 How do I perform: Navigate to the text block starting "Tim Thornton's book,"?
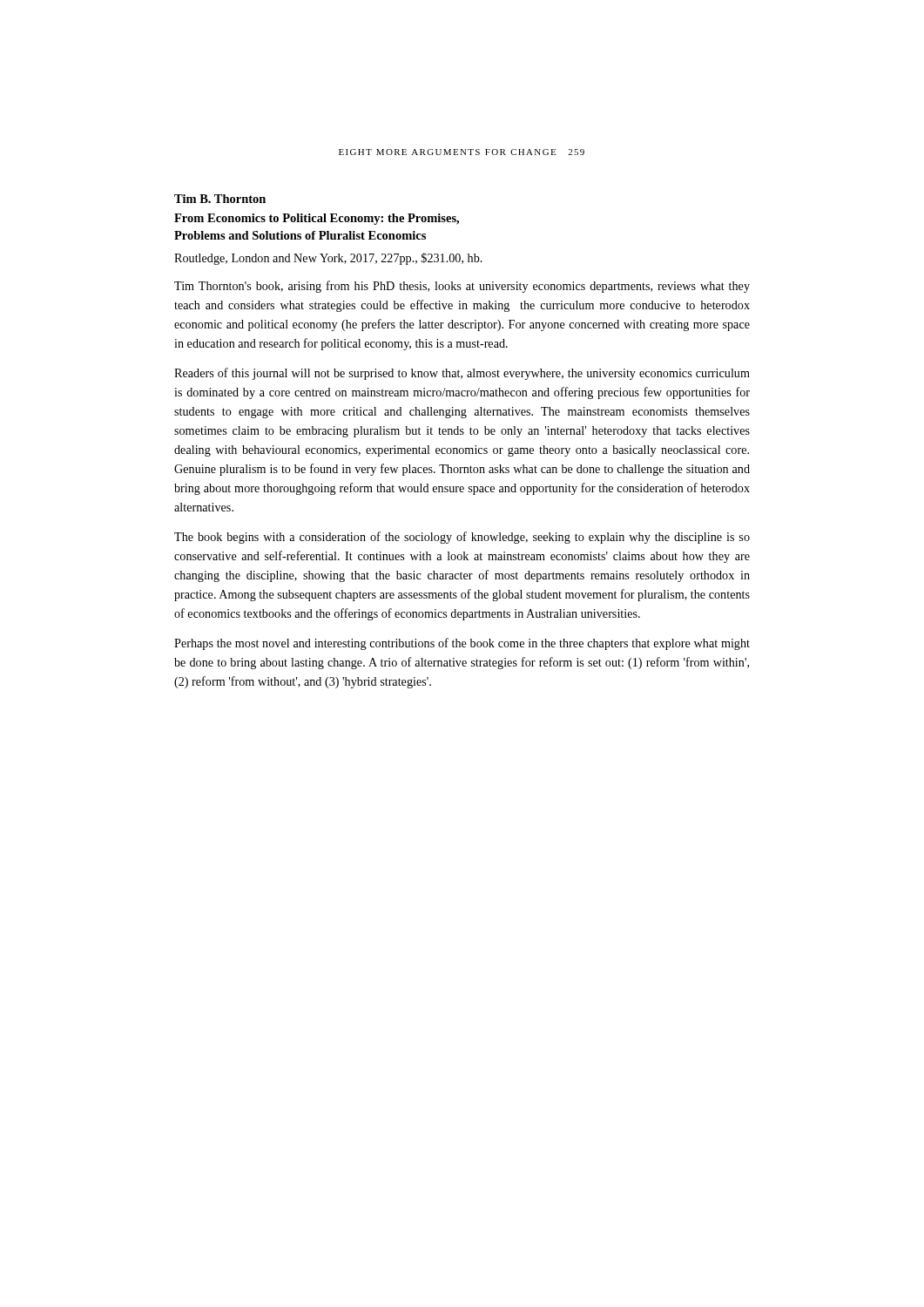coord(462,315)
